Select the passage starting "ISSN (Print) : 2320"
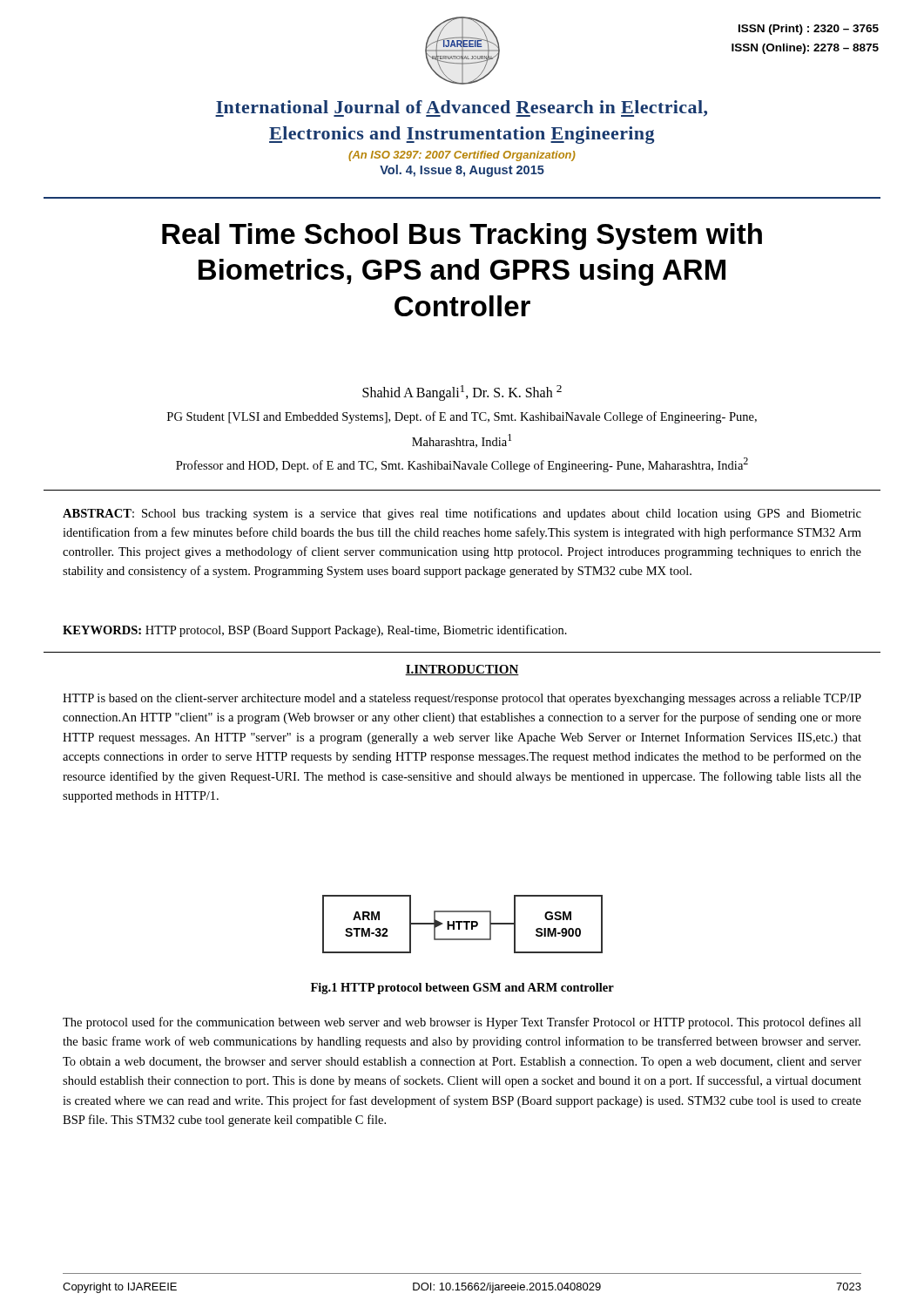 805,38
